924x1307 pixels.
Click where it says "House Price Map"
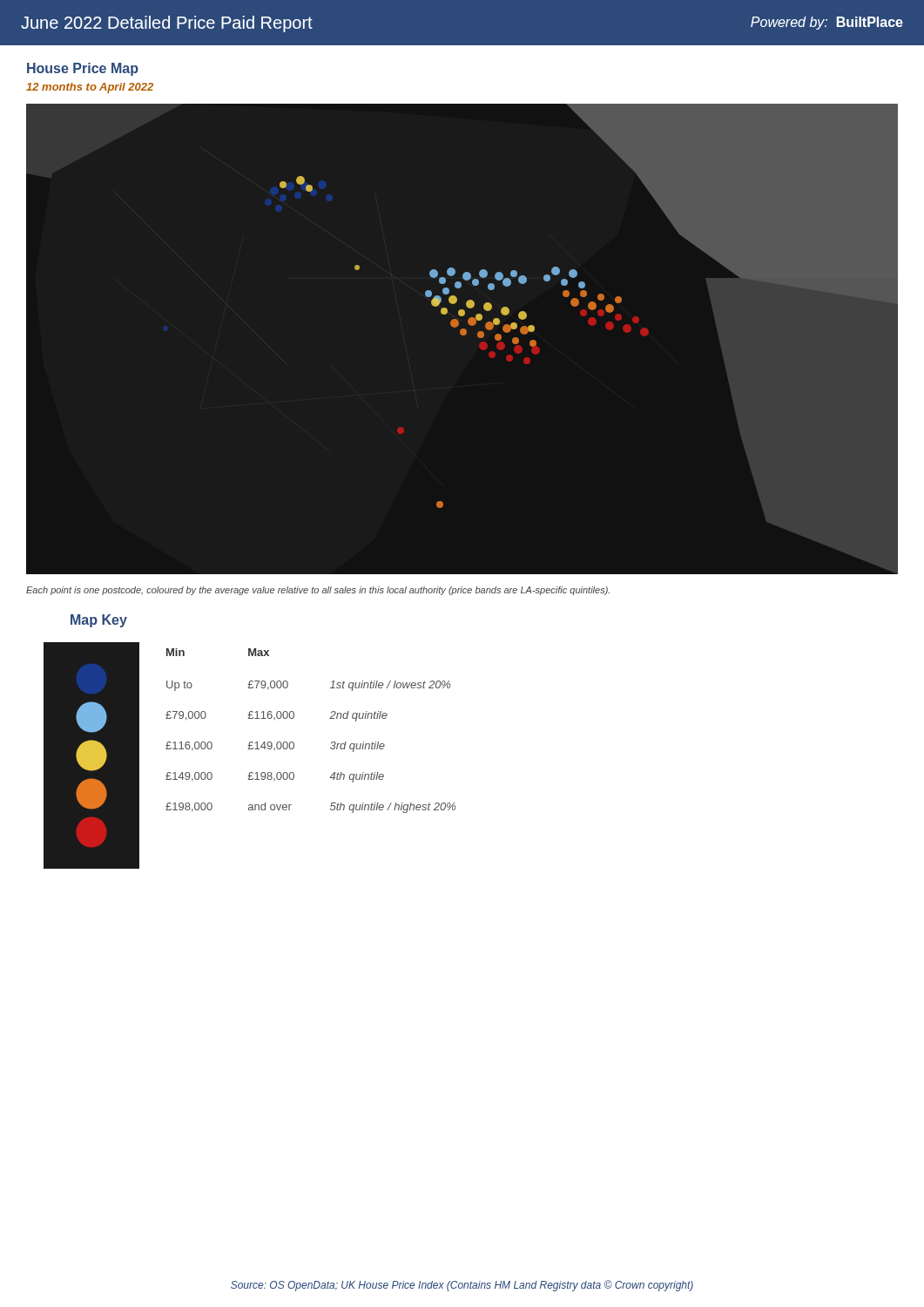click(83, 69)
